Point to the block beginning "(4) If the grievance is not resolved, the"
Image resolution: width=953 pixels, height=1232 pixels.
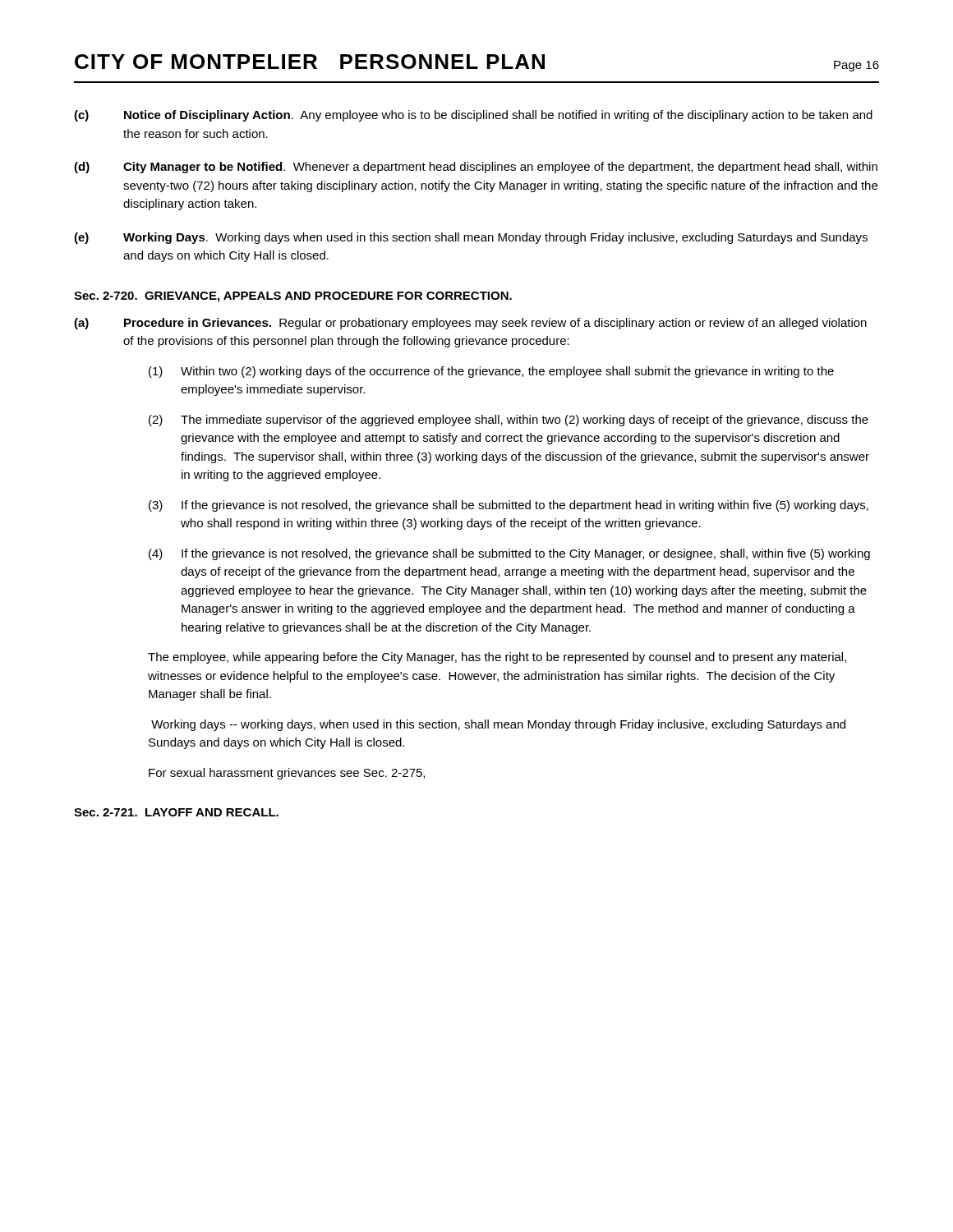click(x=513, y=590)
